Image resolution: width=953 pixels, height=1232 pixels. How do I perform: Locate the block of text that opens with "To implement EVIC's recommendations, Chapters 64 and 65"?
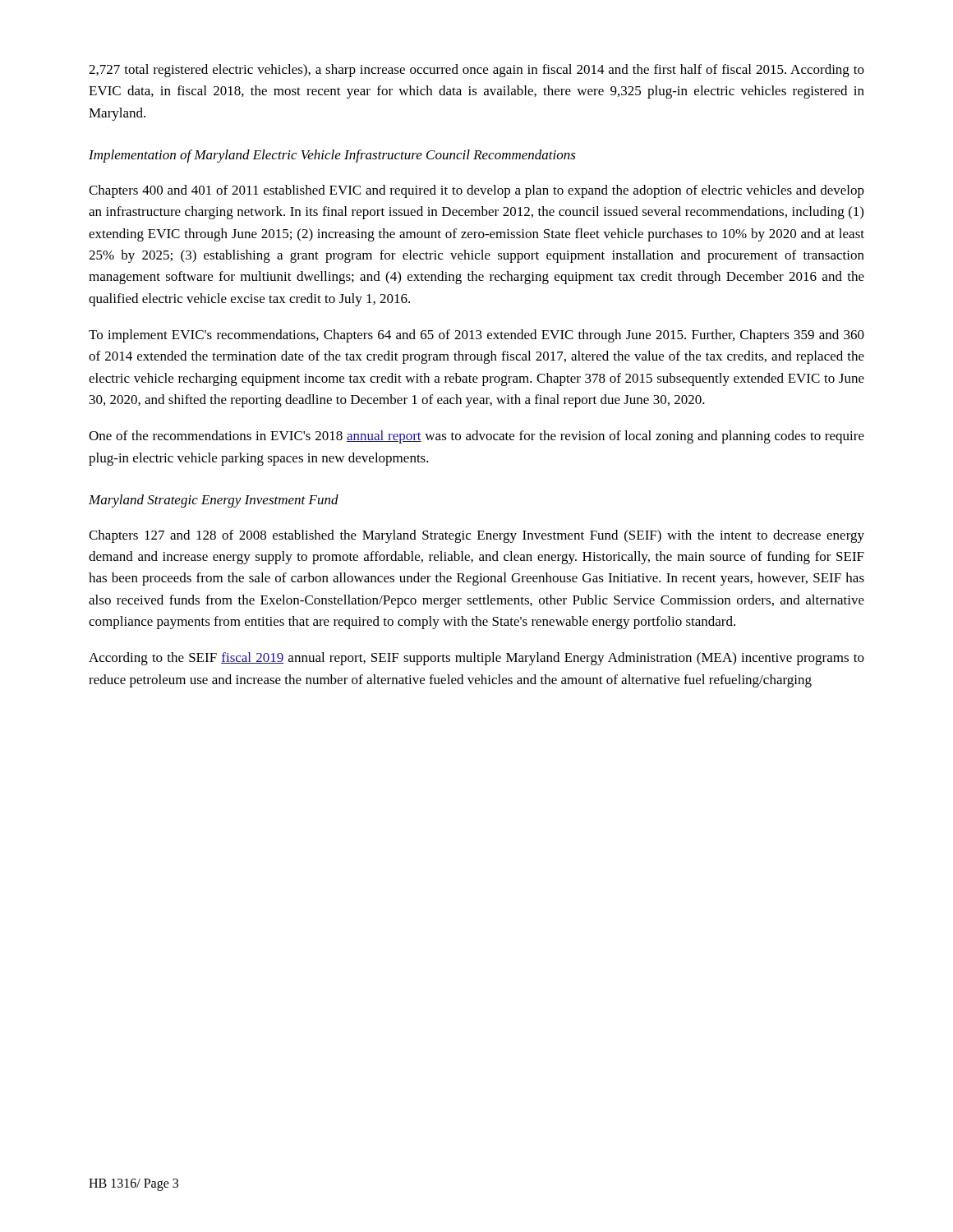click(x=476, y=367)
